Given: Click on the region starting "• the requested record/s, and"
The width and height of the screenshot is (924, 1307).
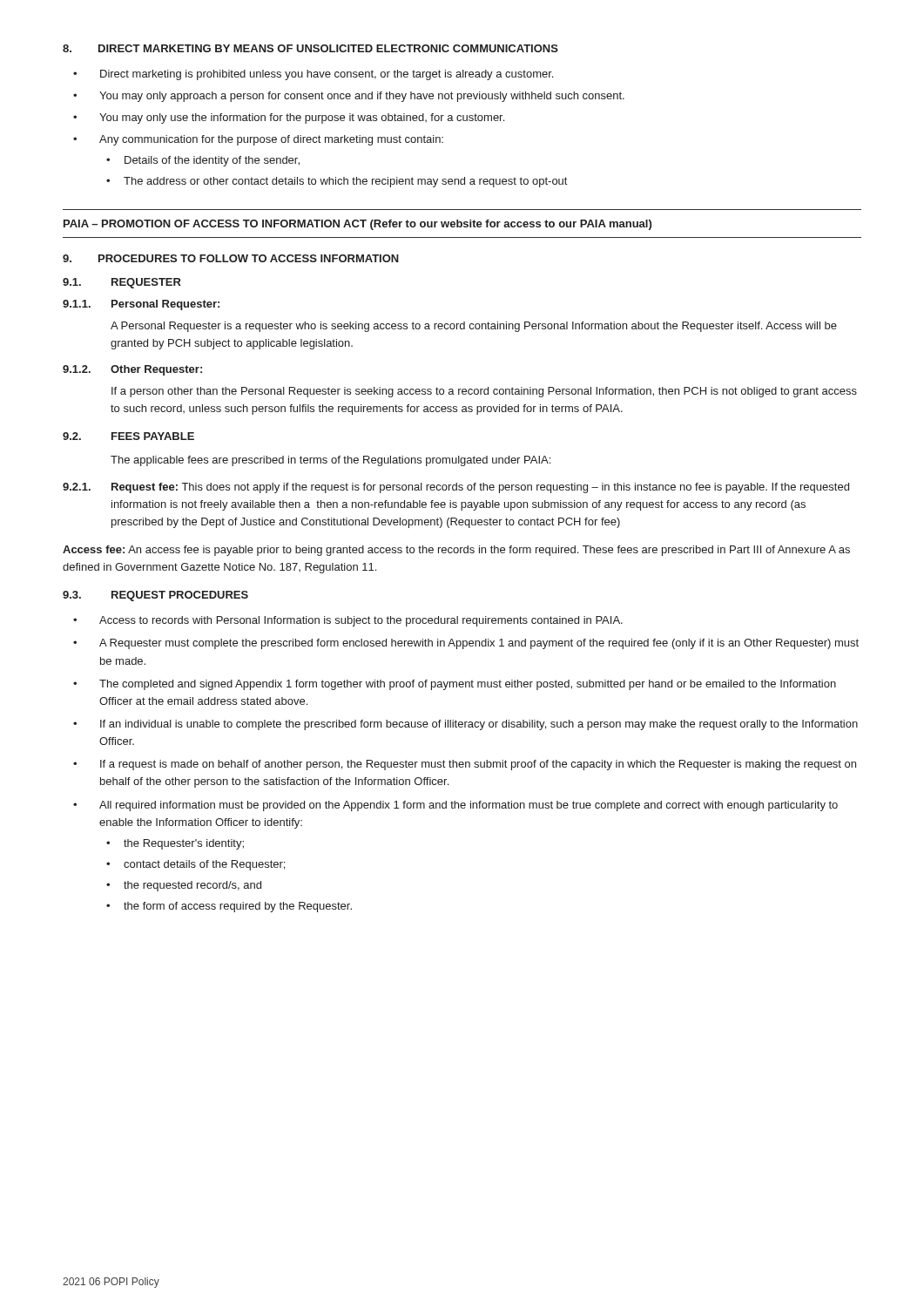Looking at the screenshot, I should pyautogui.click(x=184, y=885).
